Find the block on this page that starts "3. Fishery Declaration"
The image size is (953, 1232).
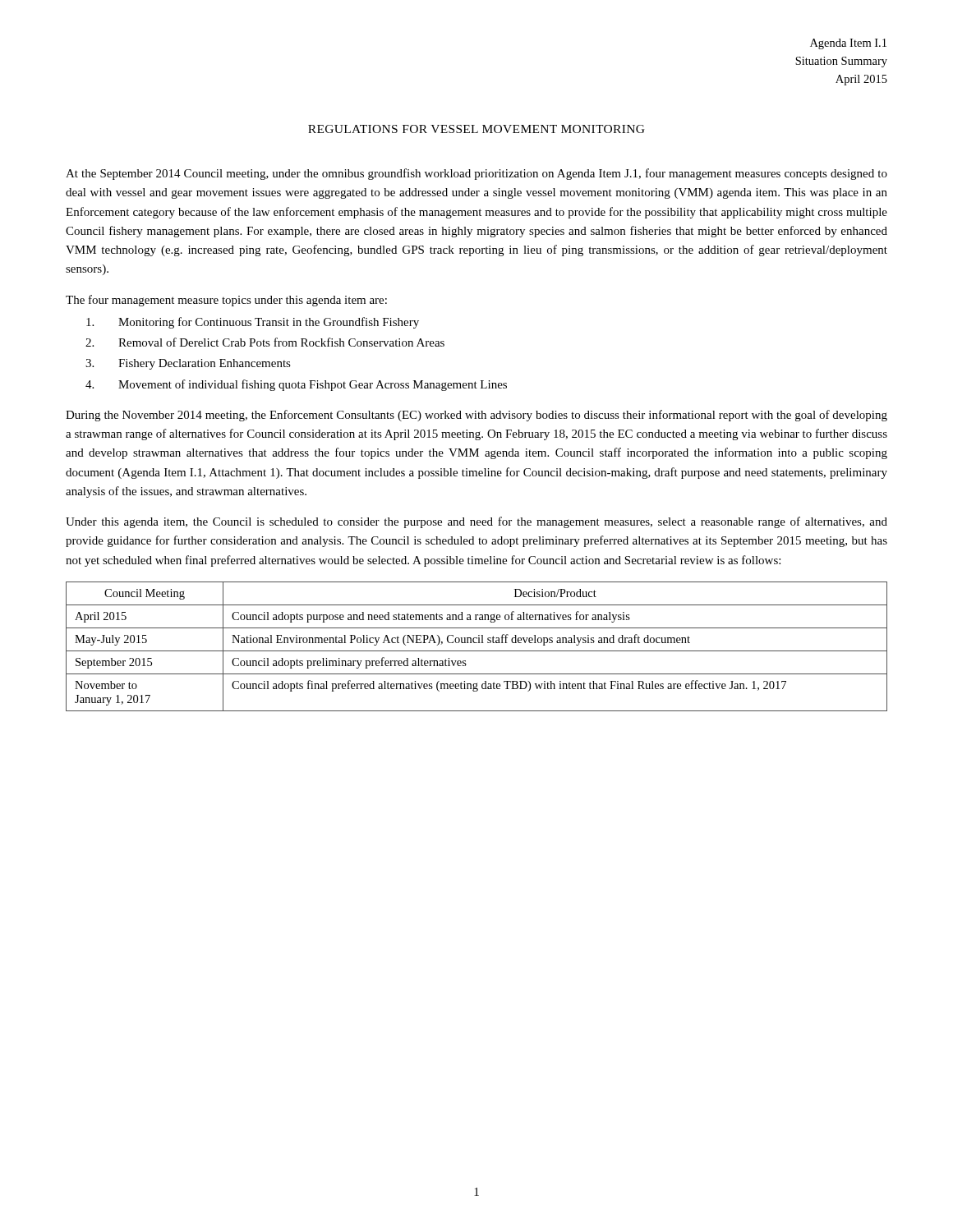(188, 364)
